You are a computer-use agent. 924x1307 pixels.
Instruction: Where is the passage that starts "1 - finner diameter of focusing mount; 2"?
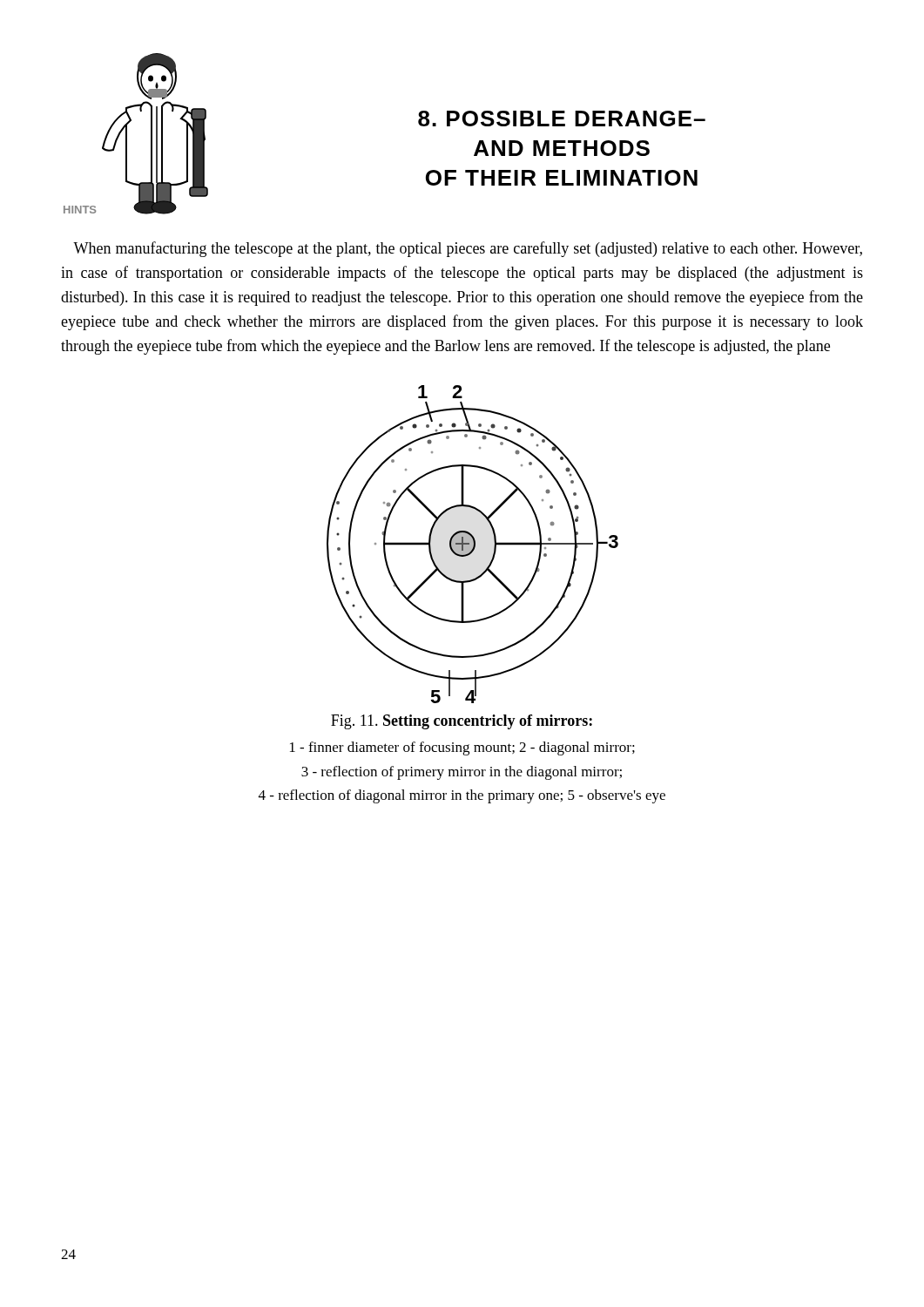[462, 771]
